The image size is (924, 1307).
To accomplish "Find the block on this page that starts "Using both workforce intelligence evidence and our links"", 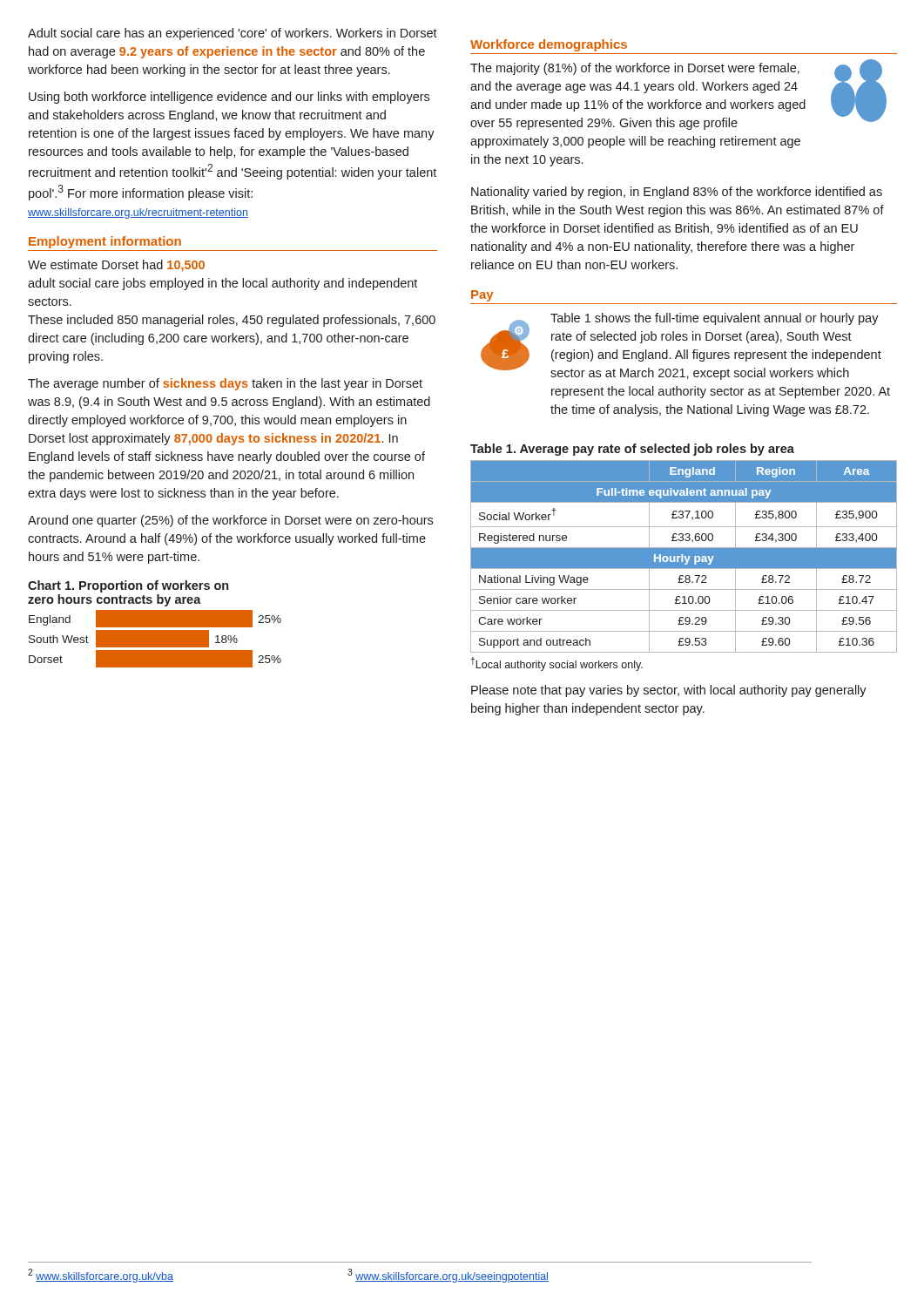I will pyautogui.click(x=233, y=155).
